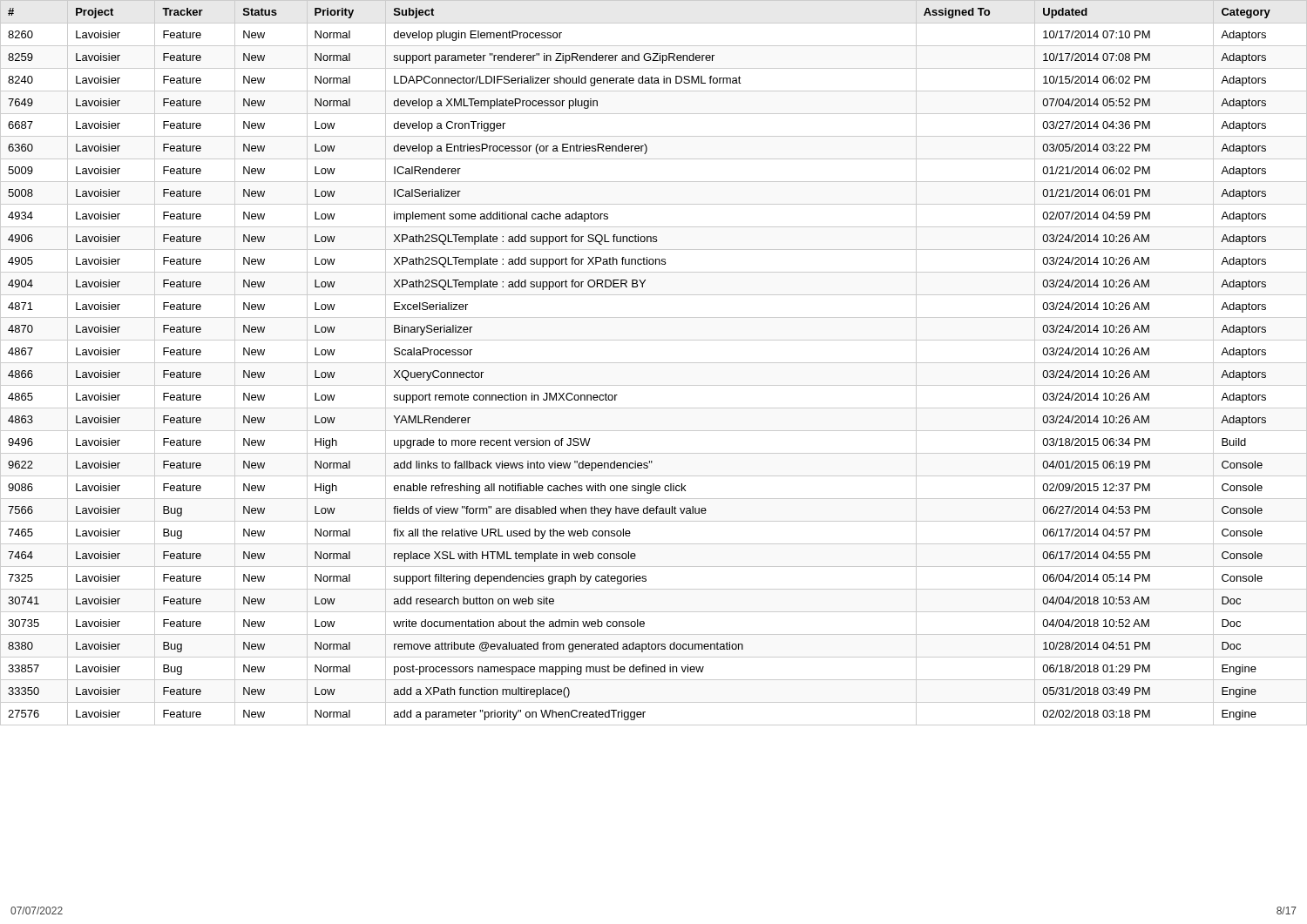Image resolution: width=1307 pixels, height=924 pixels.
Task: Locate a table
Action: (654, 376)
